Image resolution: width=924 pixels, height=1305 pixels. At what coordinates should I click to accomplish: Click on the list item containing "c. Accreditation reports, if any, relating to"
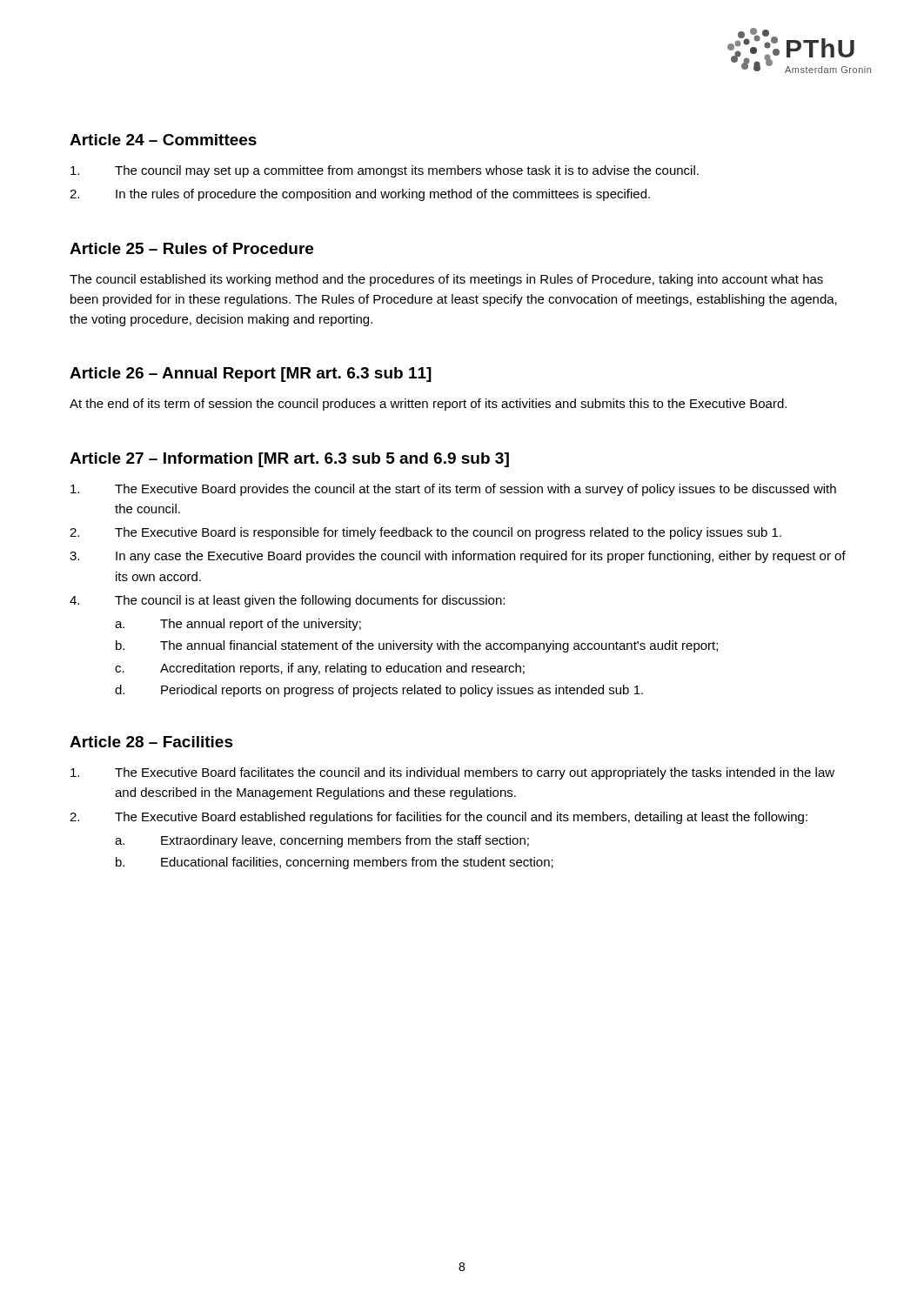coord(462,667)
